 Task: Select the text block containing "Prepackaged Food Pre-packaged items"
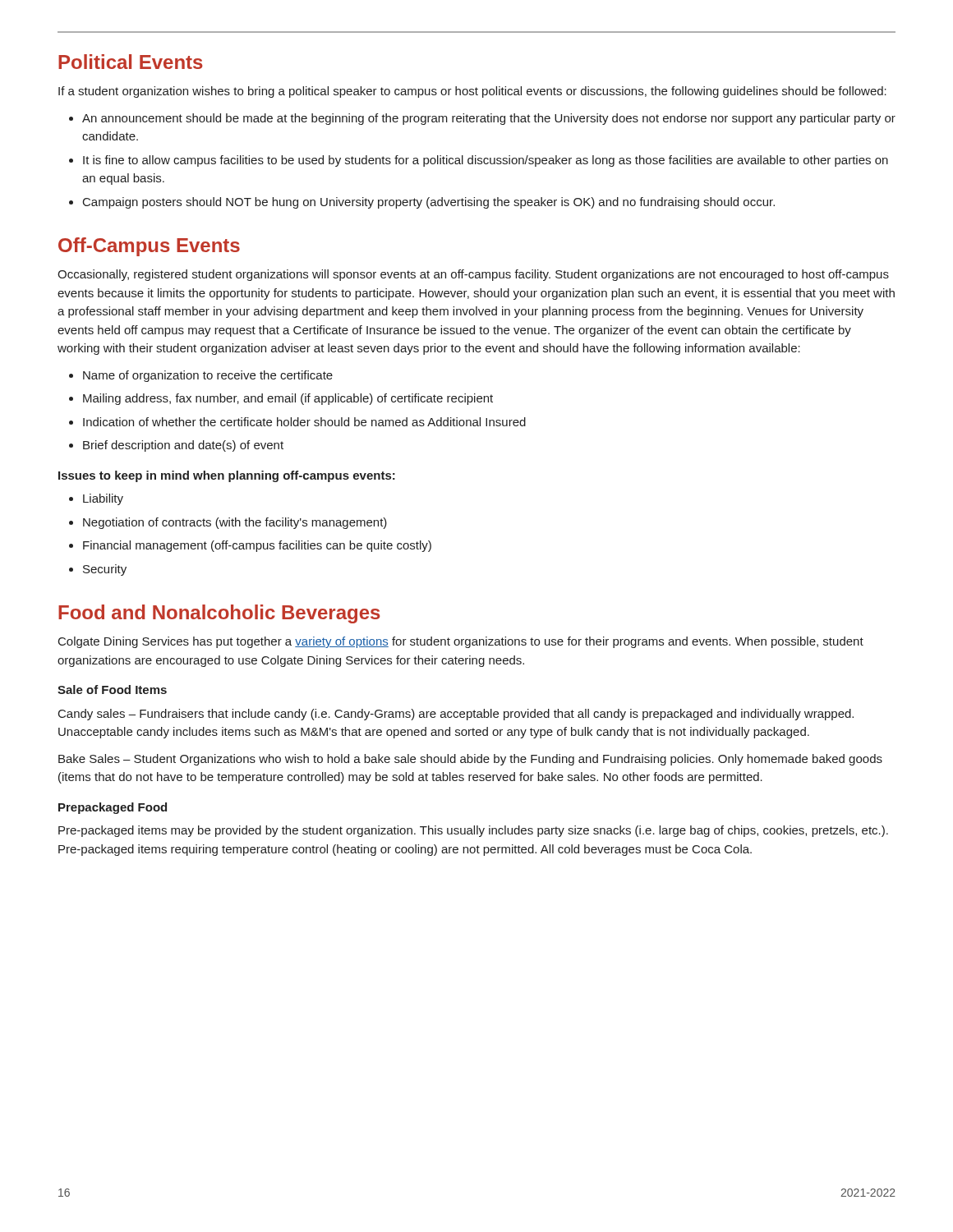pos(476,828)
